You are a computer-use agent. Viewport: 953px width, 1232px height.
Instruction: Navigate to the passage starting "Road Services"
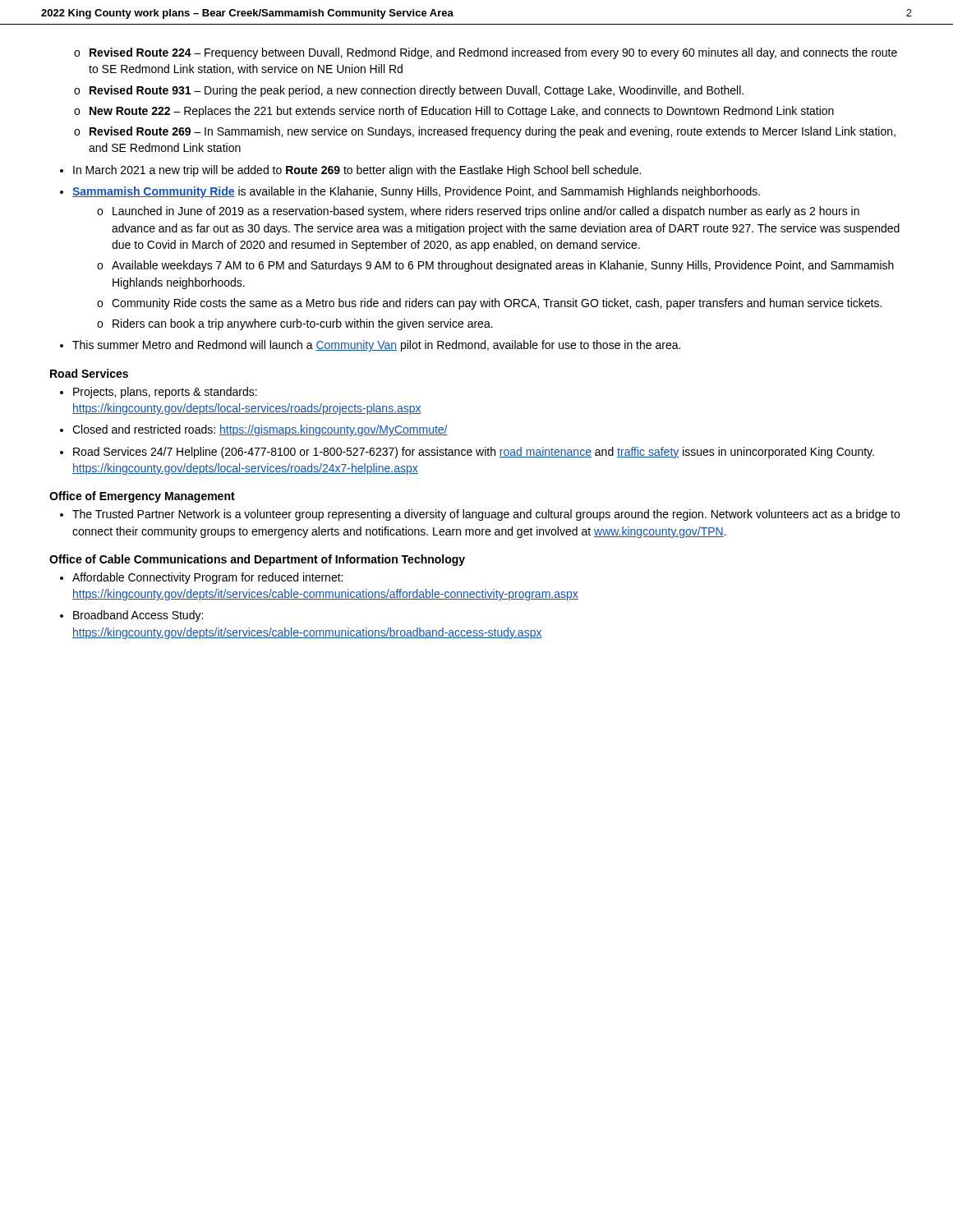pyautogui.click(x=89, y=373)
